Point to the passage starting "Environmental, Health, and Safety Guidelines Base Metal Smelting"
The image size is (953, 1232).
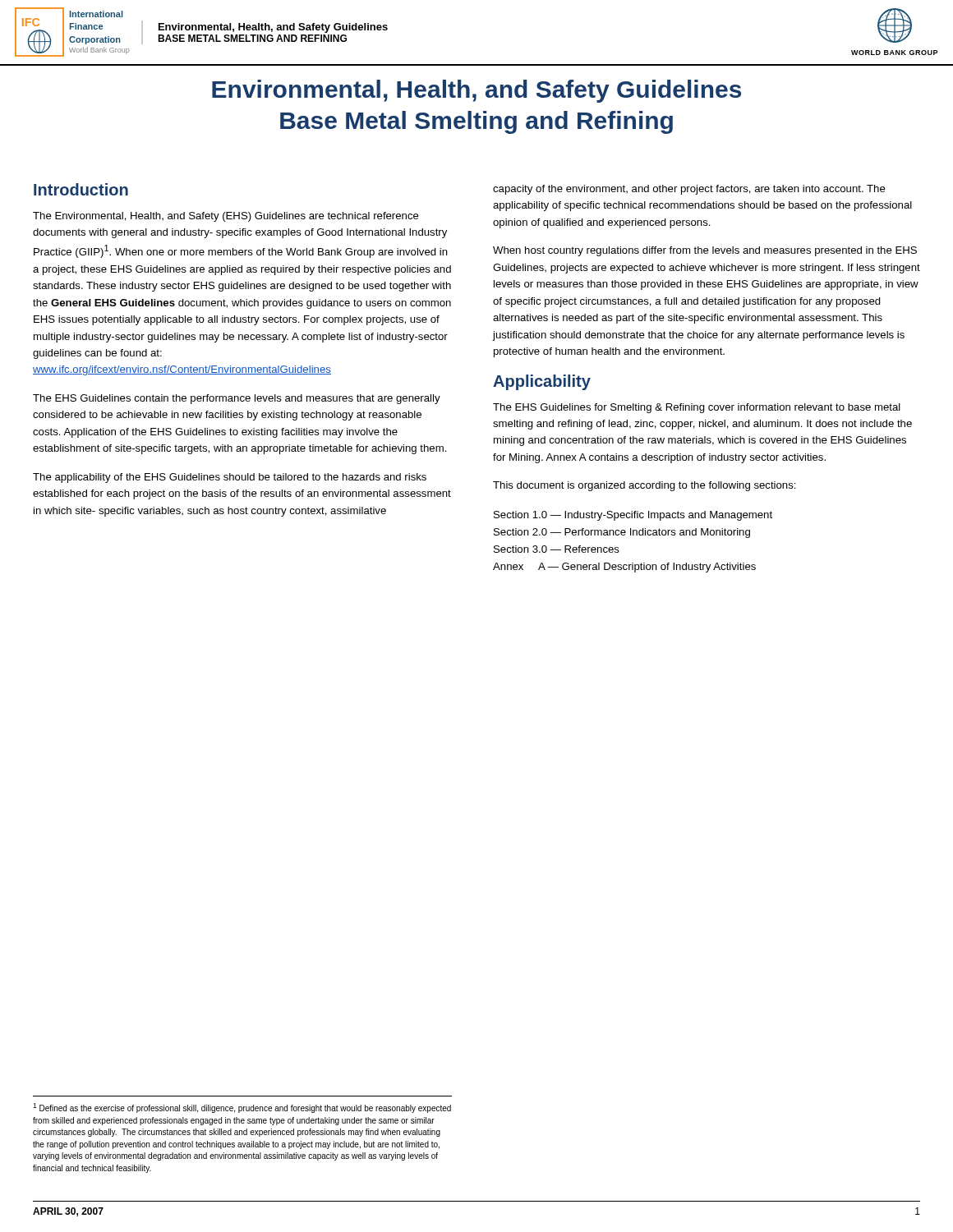(x=476, y=105)
